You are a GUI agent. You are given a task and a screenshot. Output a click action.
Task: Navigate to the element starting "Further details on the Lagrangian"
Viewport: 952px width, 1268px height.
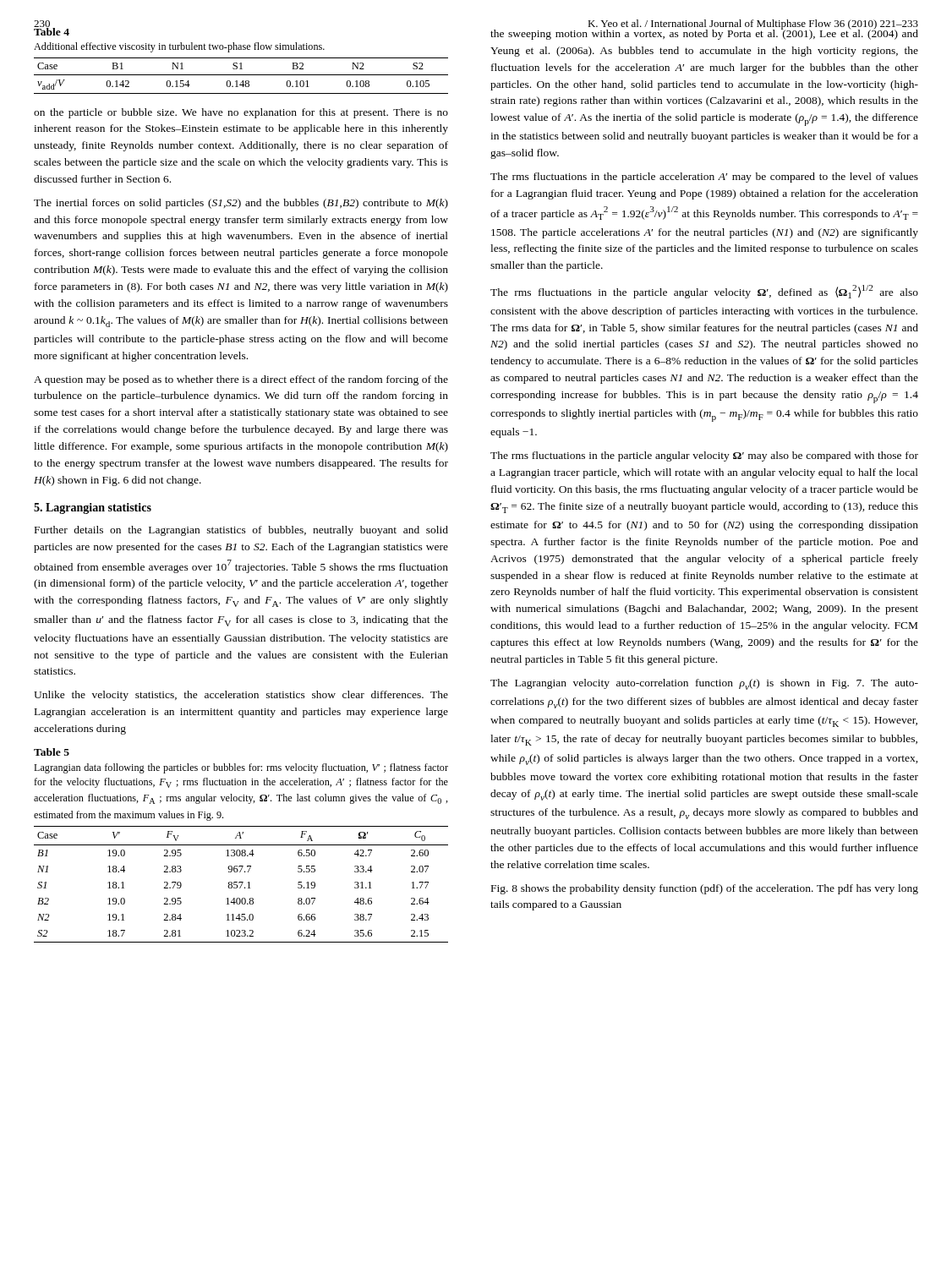[241, 601]
